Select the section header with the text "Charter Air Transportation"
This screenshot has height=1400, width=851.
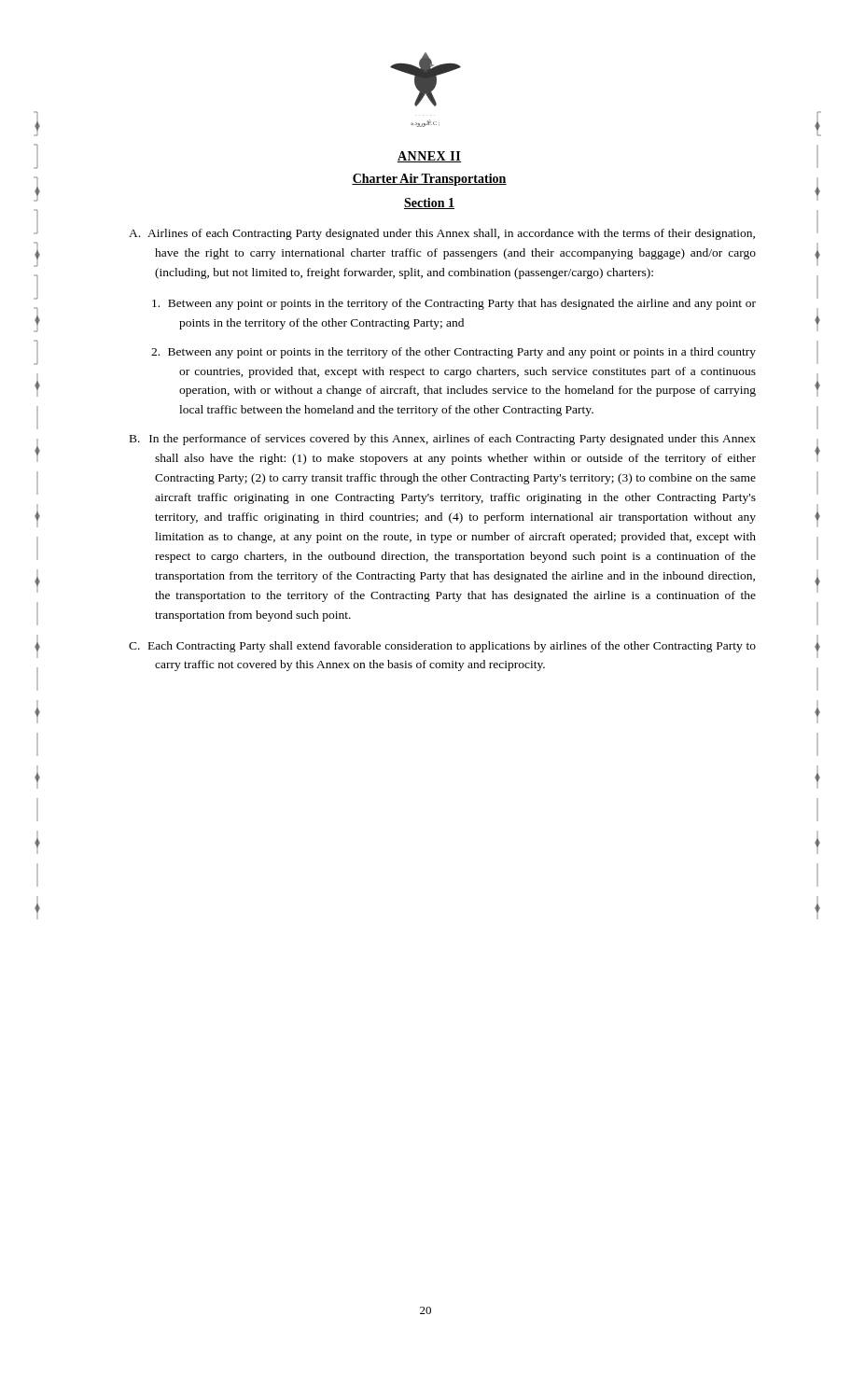pos(429,179)
